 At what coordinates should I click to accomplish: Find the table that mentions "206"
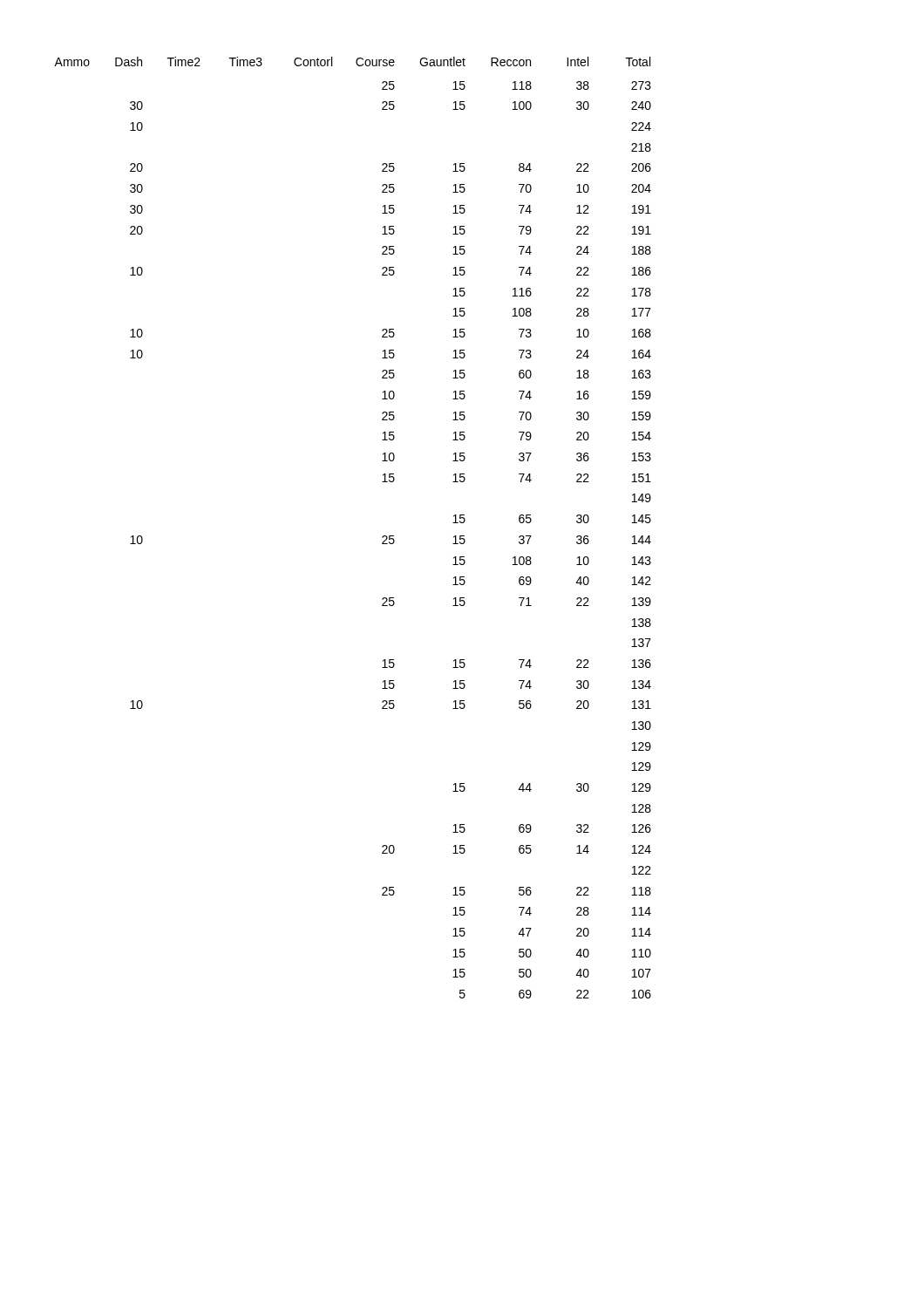point(346,529)
